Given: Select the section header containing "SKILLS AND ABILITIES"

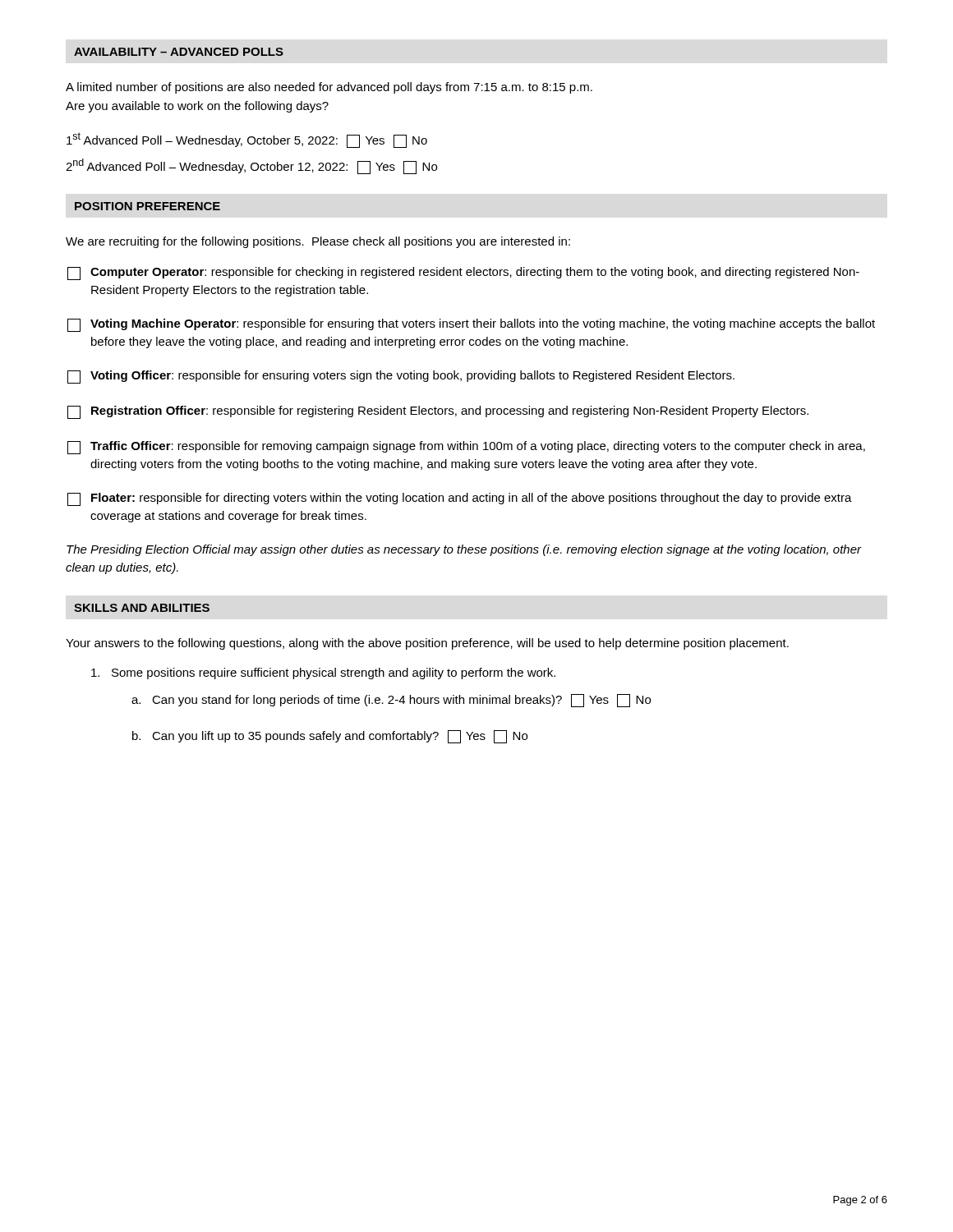Looking at the screenshot, I should (142, 608).
